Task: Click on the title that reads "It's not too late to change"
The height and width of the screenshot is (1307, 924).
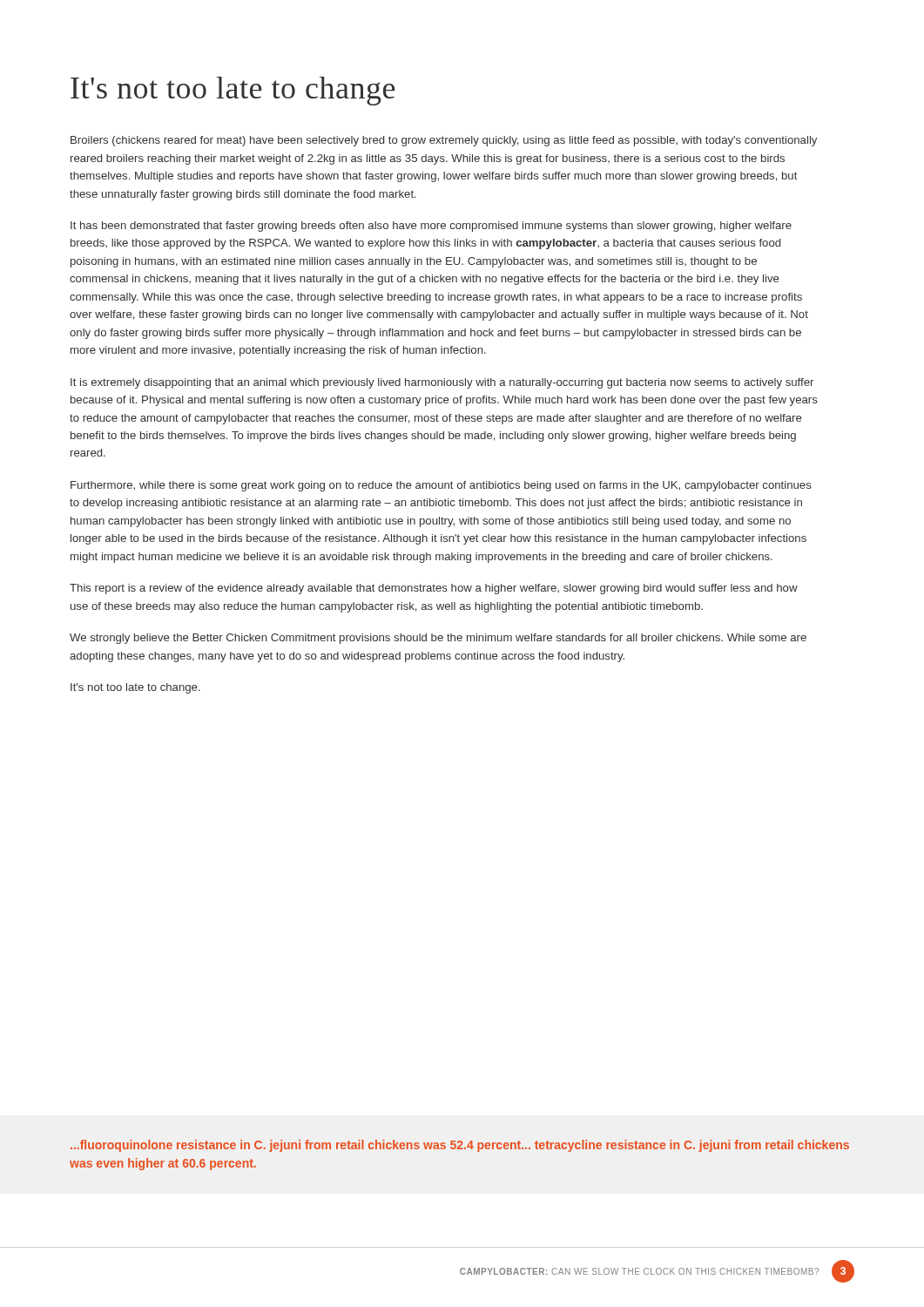Action: (x=233, y=88)
